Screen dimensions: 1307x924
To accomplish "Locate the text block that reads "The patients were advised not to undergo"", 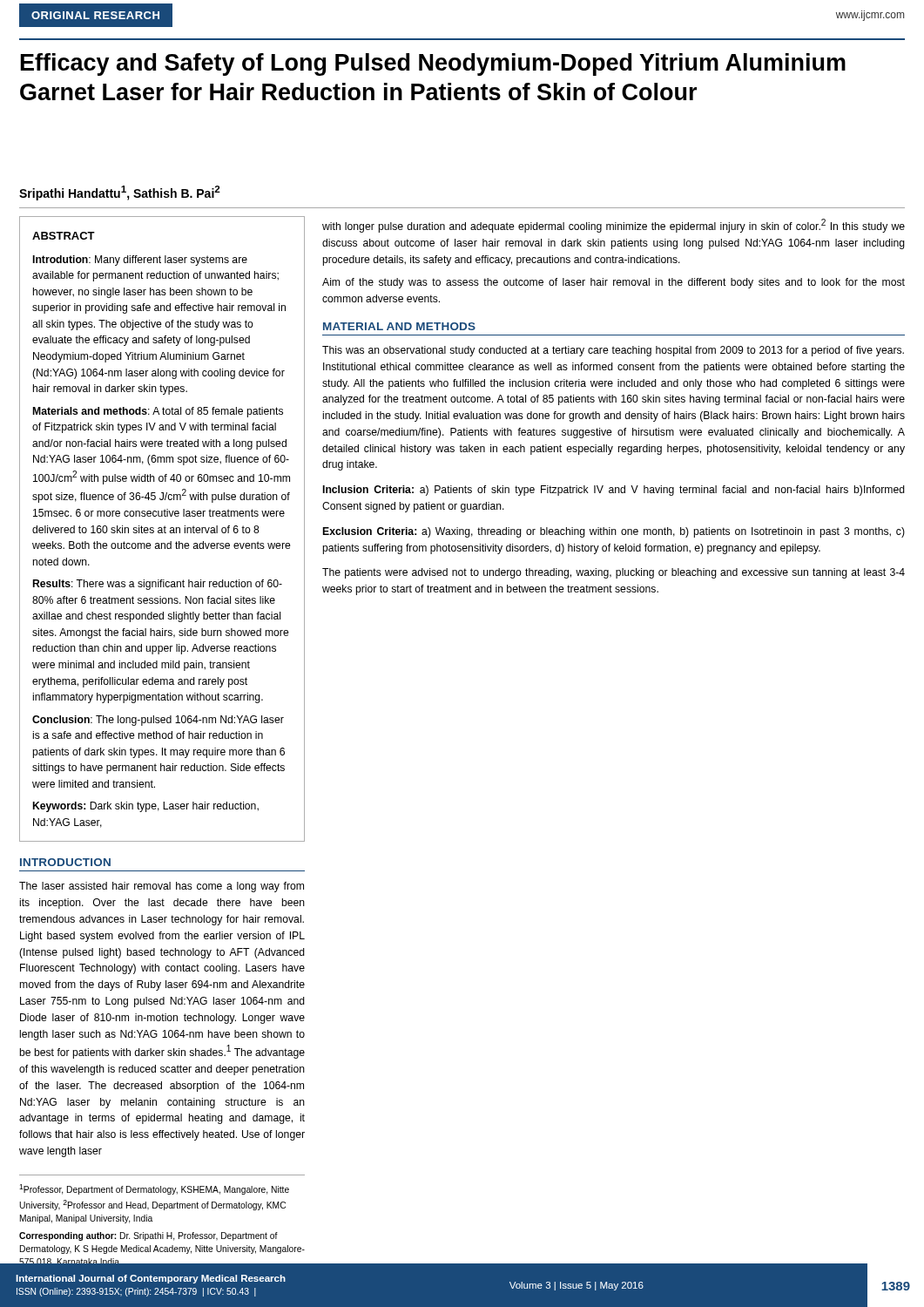I will [614, 581].
